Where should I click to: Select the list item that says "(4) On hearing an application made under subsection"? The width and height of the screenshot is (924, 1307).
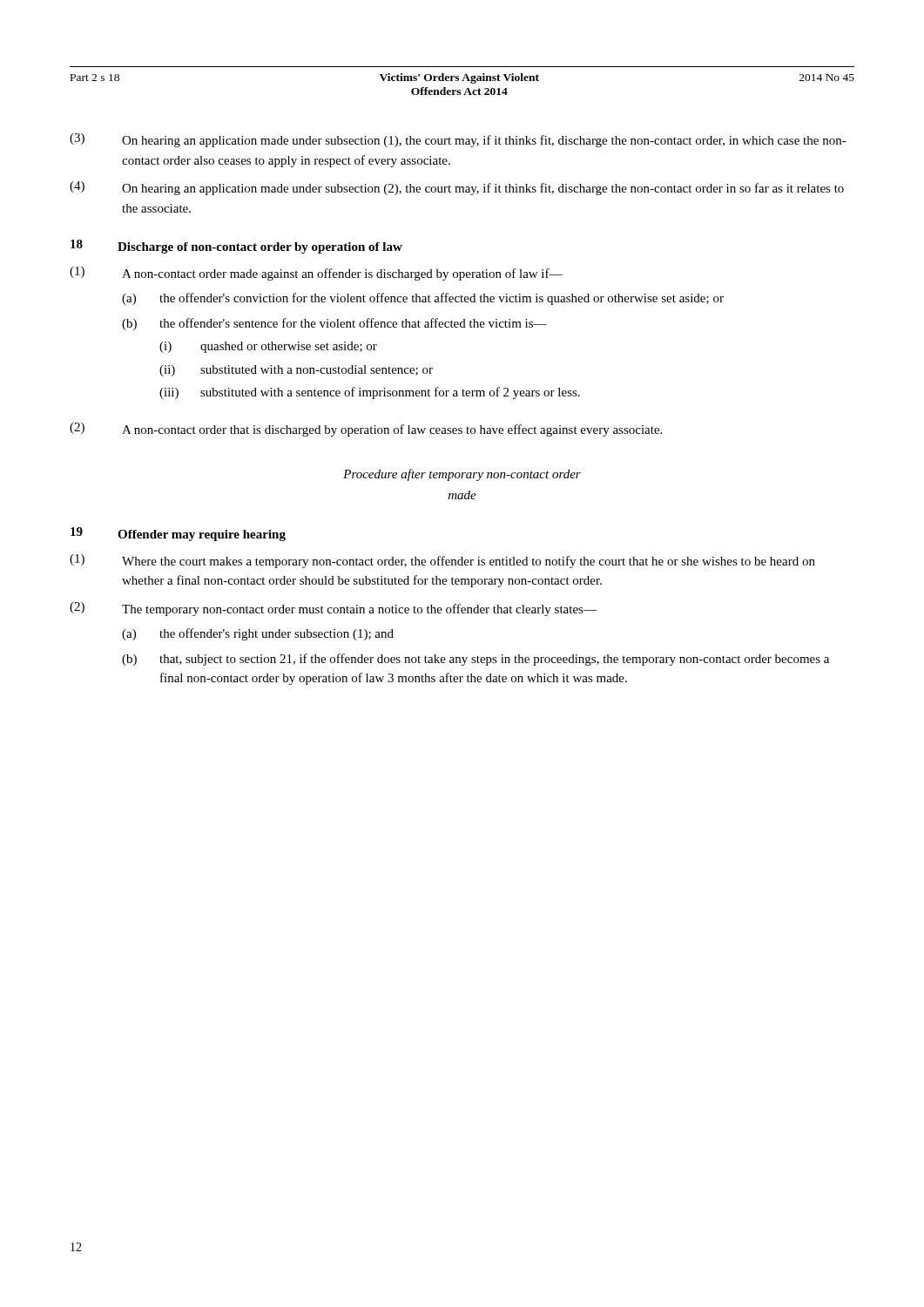[x=462, y=198]
